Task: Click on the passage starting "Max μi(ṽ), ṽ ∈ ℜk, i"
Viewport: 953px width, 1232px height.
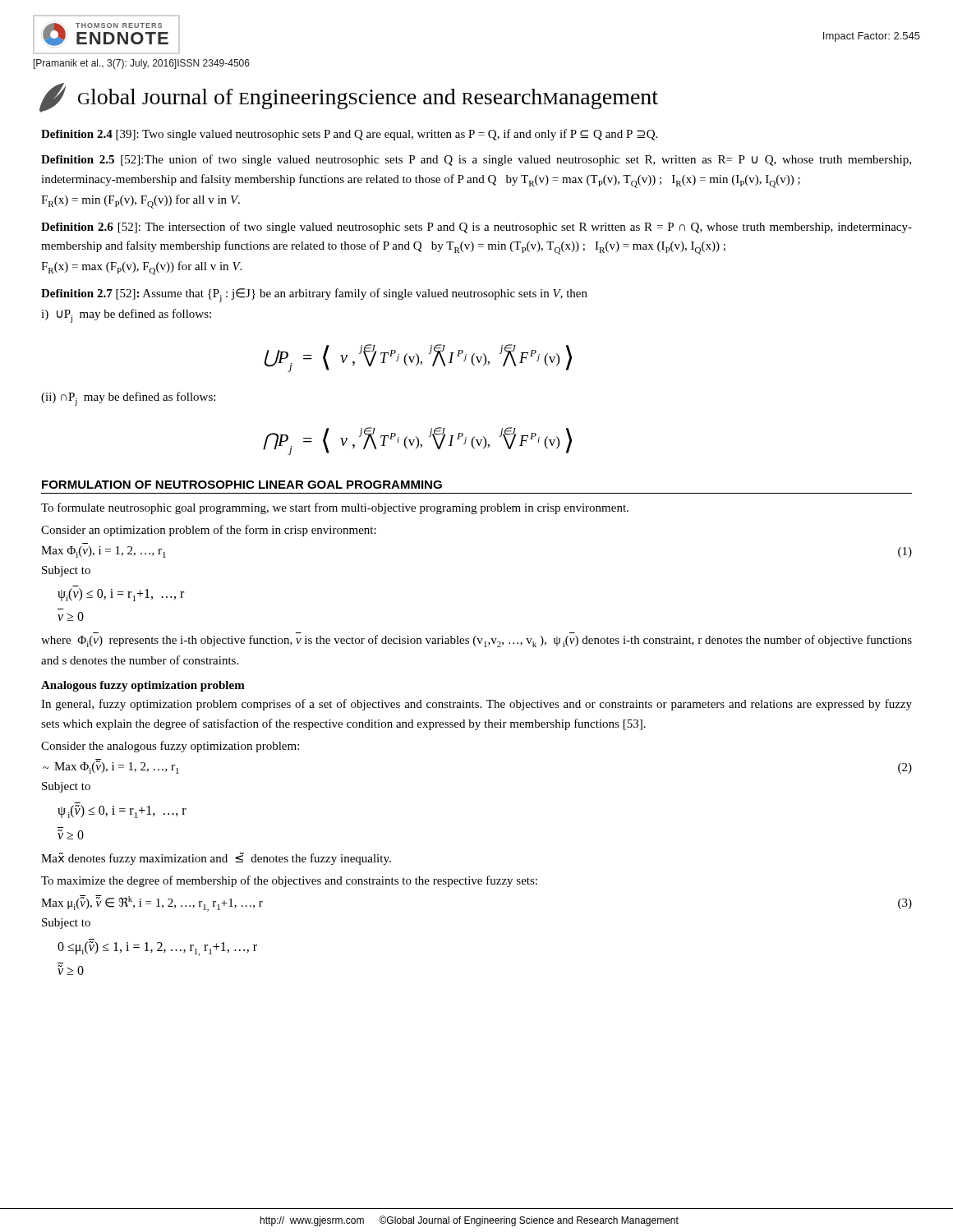Action: (x=158, y=903)
